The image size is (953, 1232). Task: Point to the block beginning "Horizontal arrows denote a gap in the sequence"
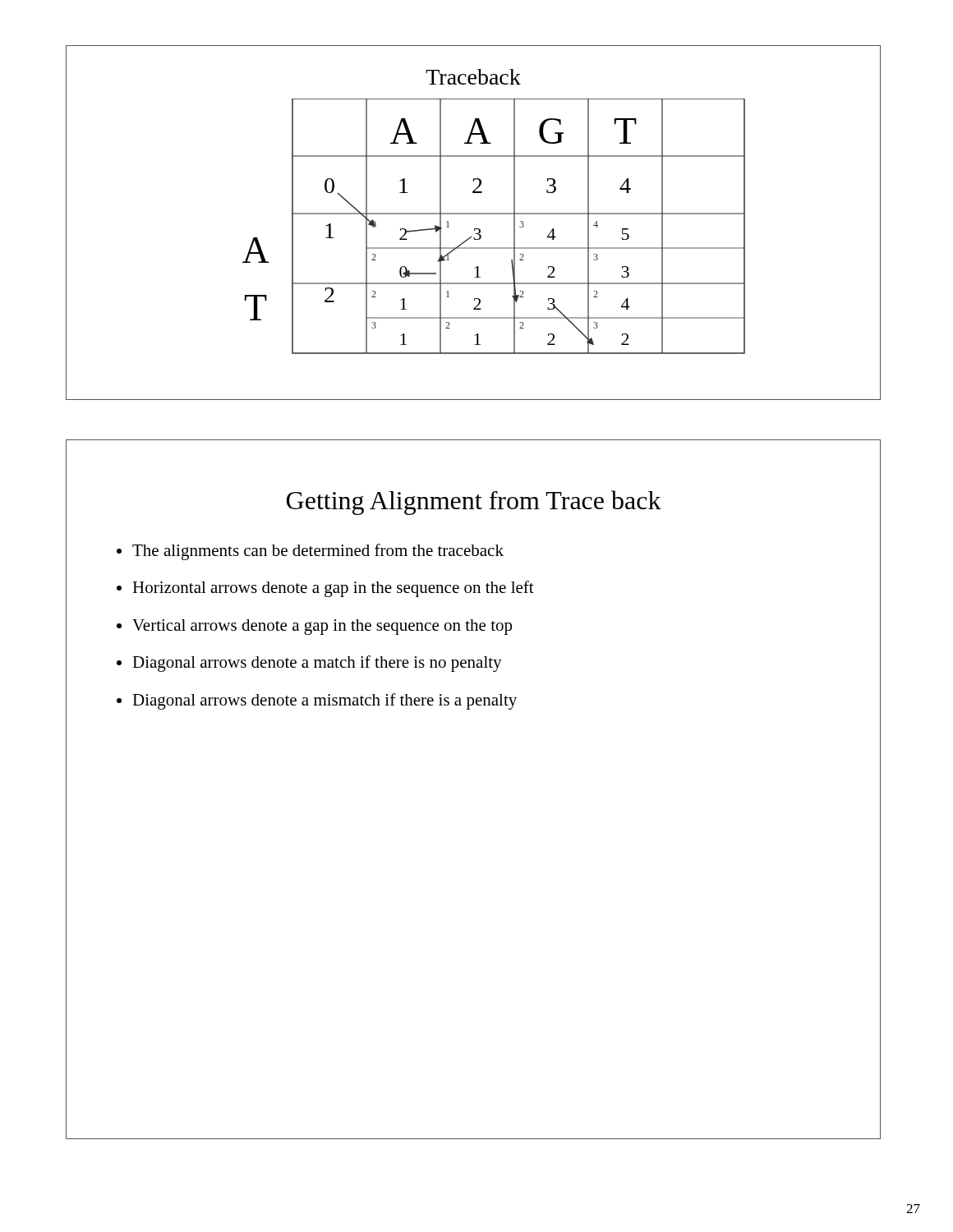coord(333,588)
